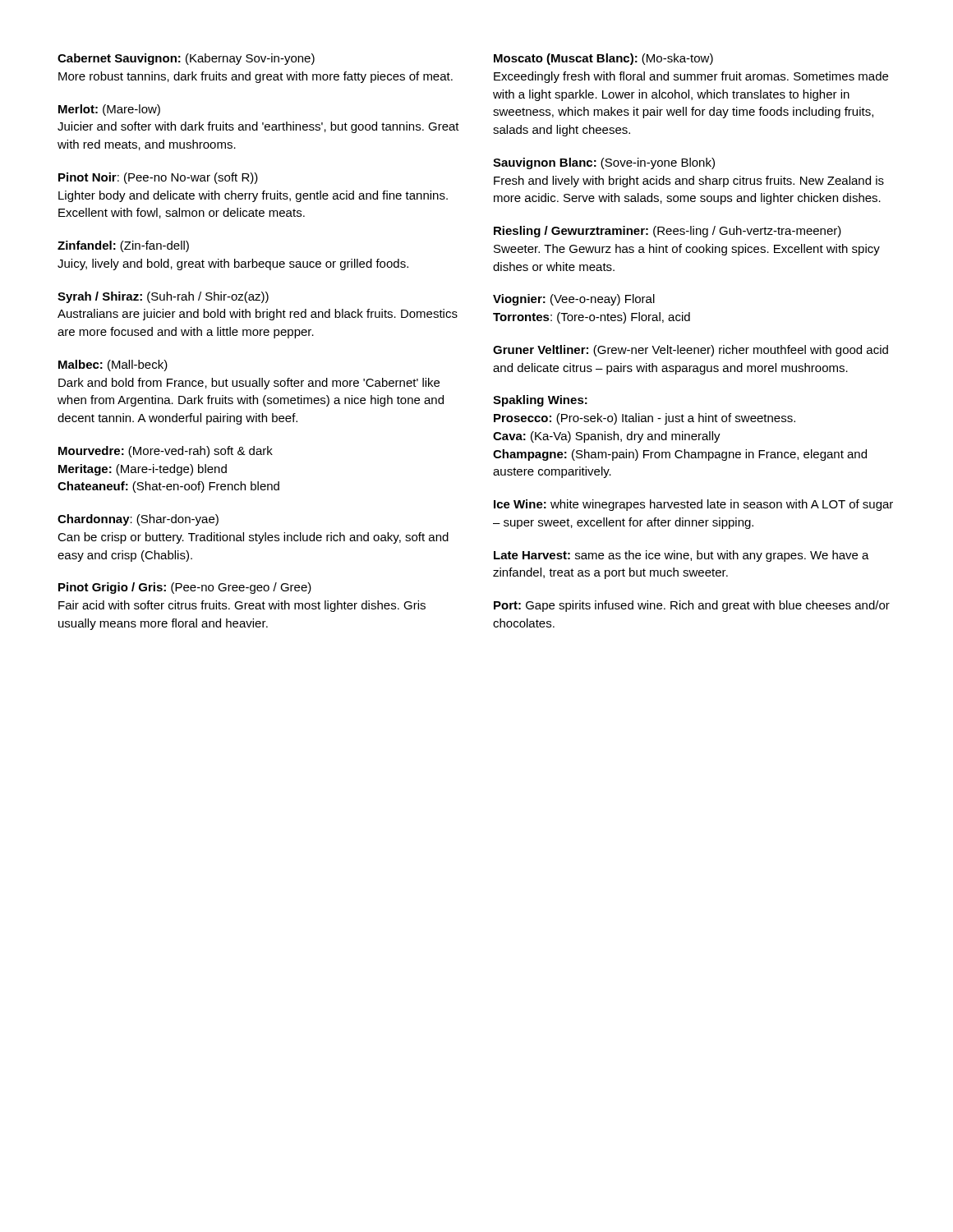
Task: Select the region starting "Pinot Grigio /"
Action: pyautogui.click(x=259, y=605)
